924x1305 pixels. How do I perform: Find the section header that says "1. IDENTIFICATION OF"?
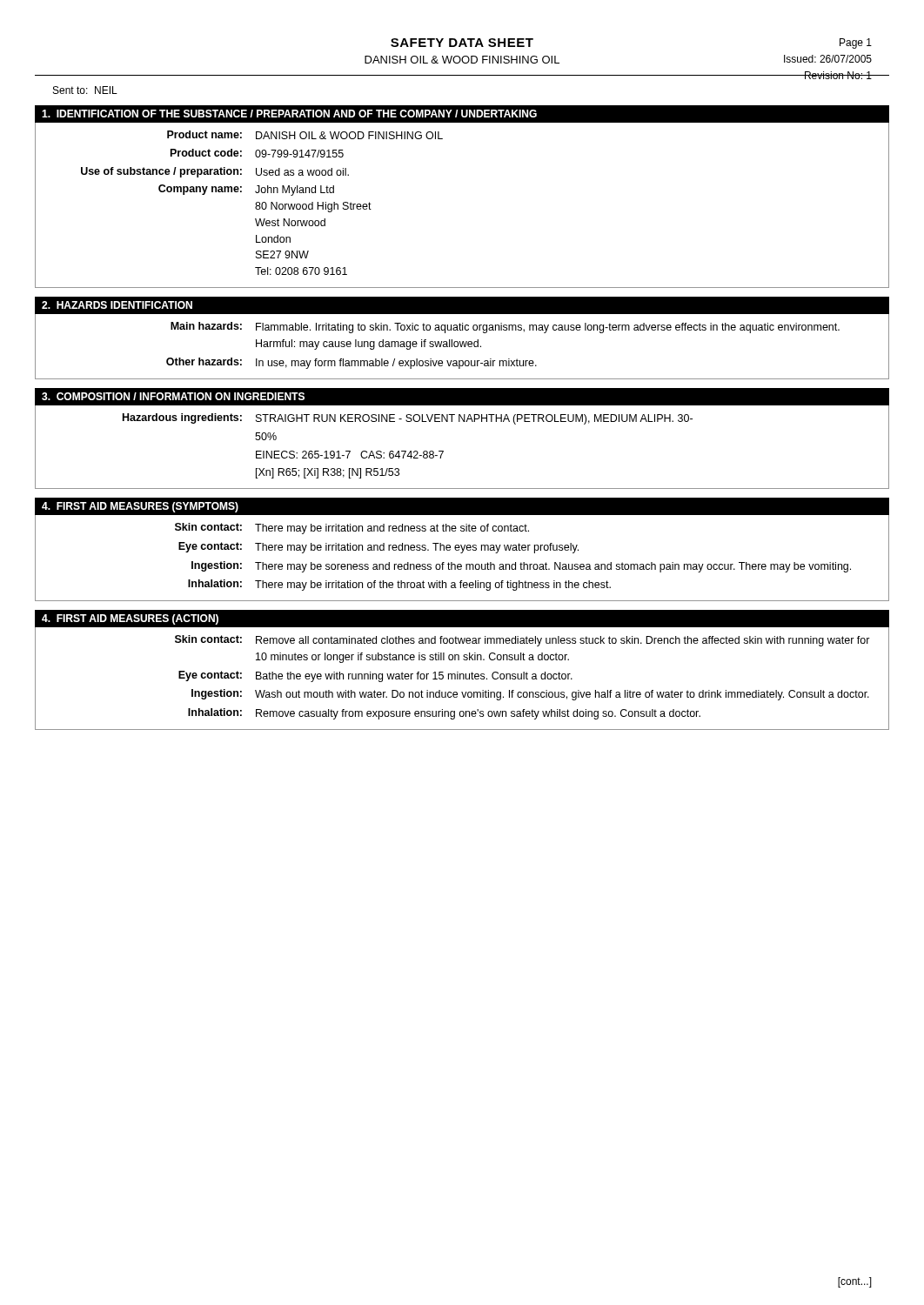289,114
